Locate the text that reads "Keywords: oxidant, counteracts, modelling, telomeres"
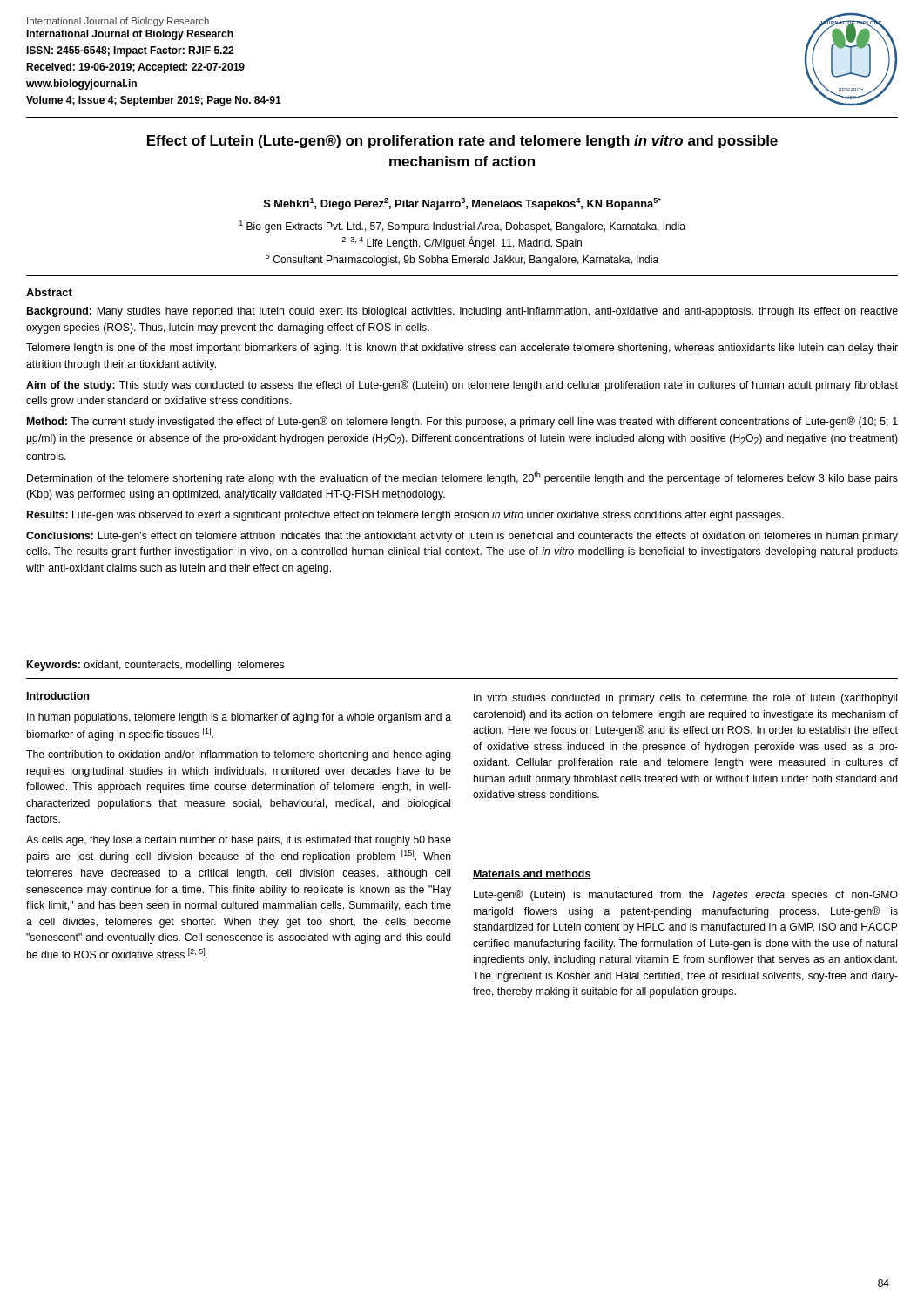Screen dimensions: 1307x924 (x=155, y=665)
